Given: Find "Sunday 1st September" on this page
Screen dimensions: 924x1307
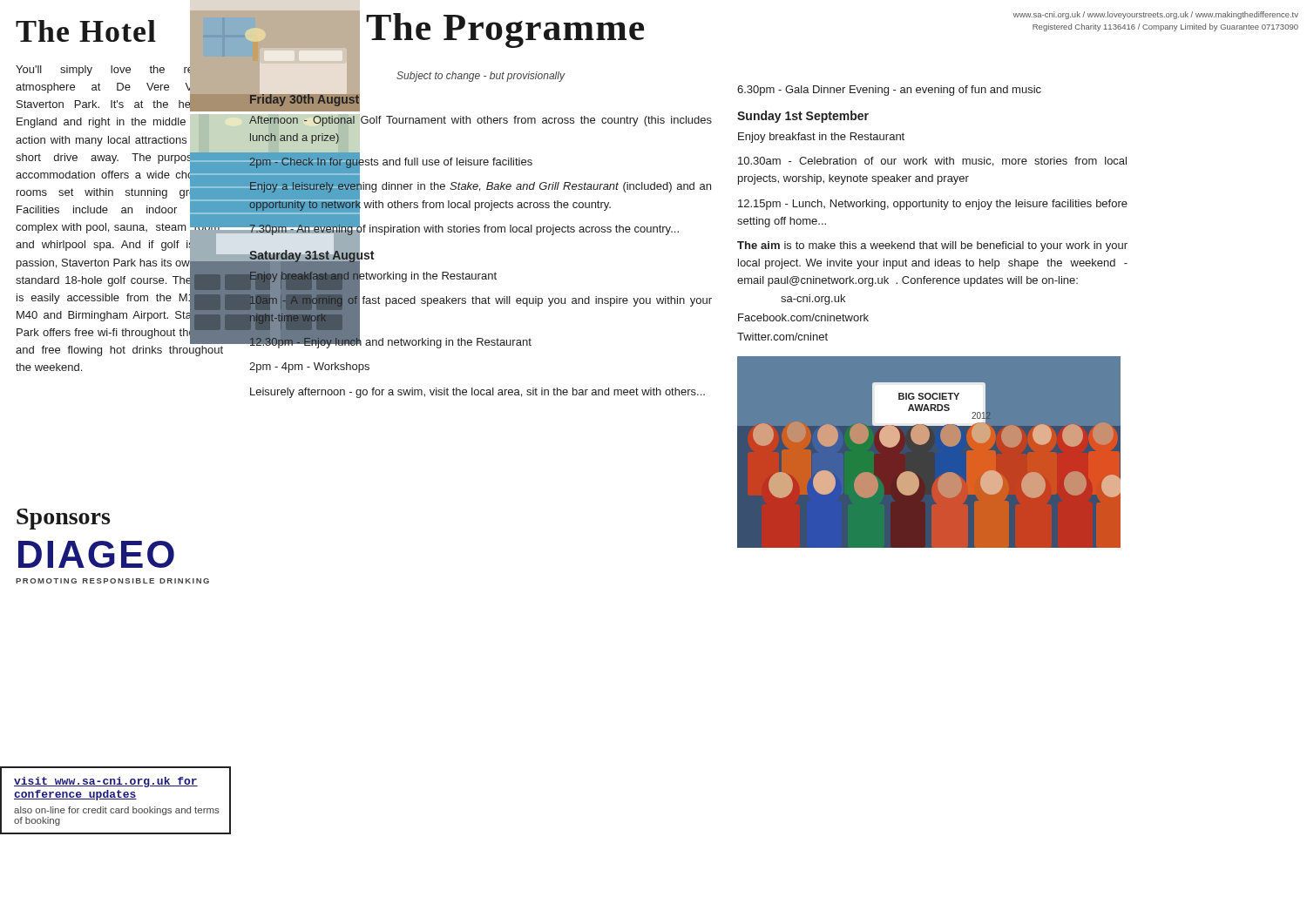Looking at the screenshot, I should [x=803, y=116].
